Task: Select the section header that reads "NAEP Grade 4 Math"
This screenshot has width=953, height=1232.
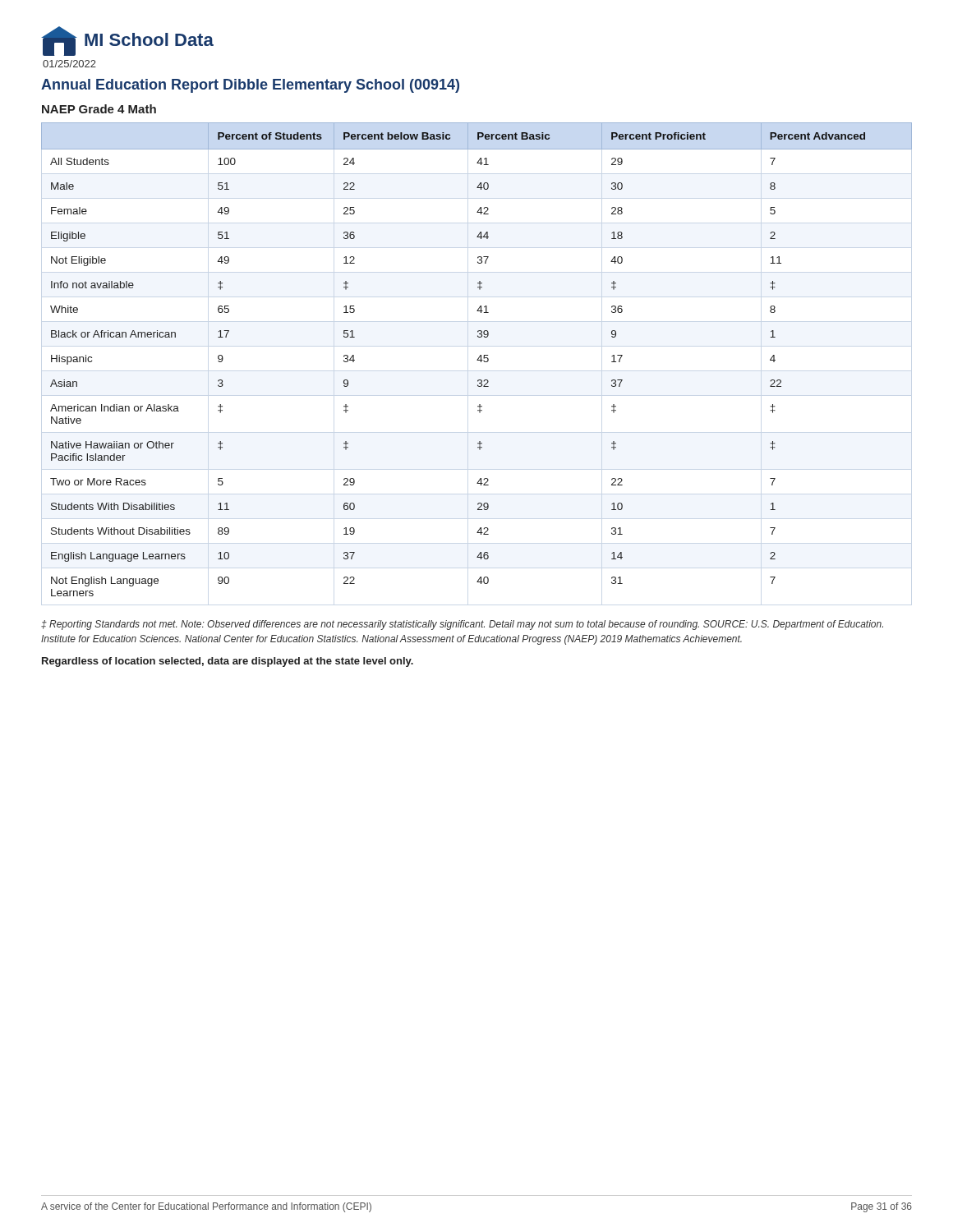Action: coord(99,109)
